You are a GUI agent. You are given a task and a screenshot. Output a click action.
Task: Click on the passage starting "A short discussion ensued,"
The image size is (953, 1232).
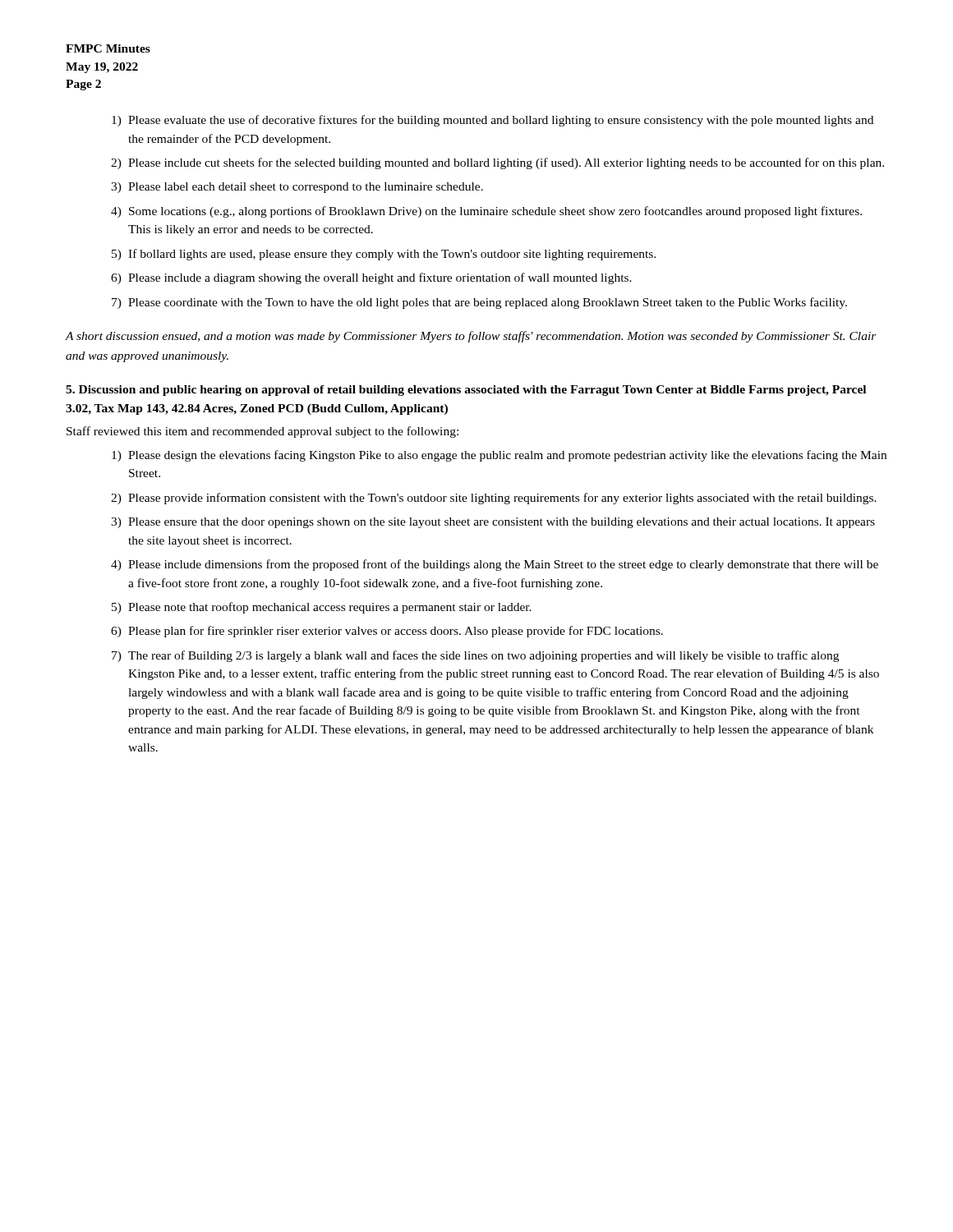coord(471,346)
